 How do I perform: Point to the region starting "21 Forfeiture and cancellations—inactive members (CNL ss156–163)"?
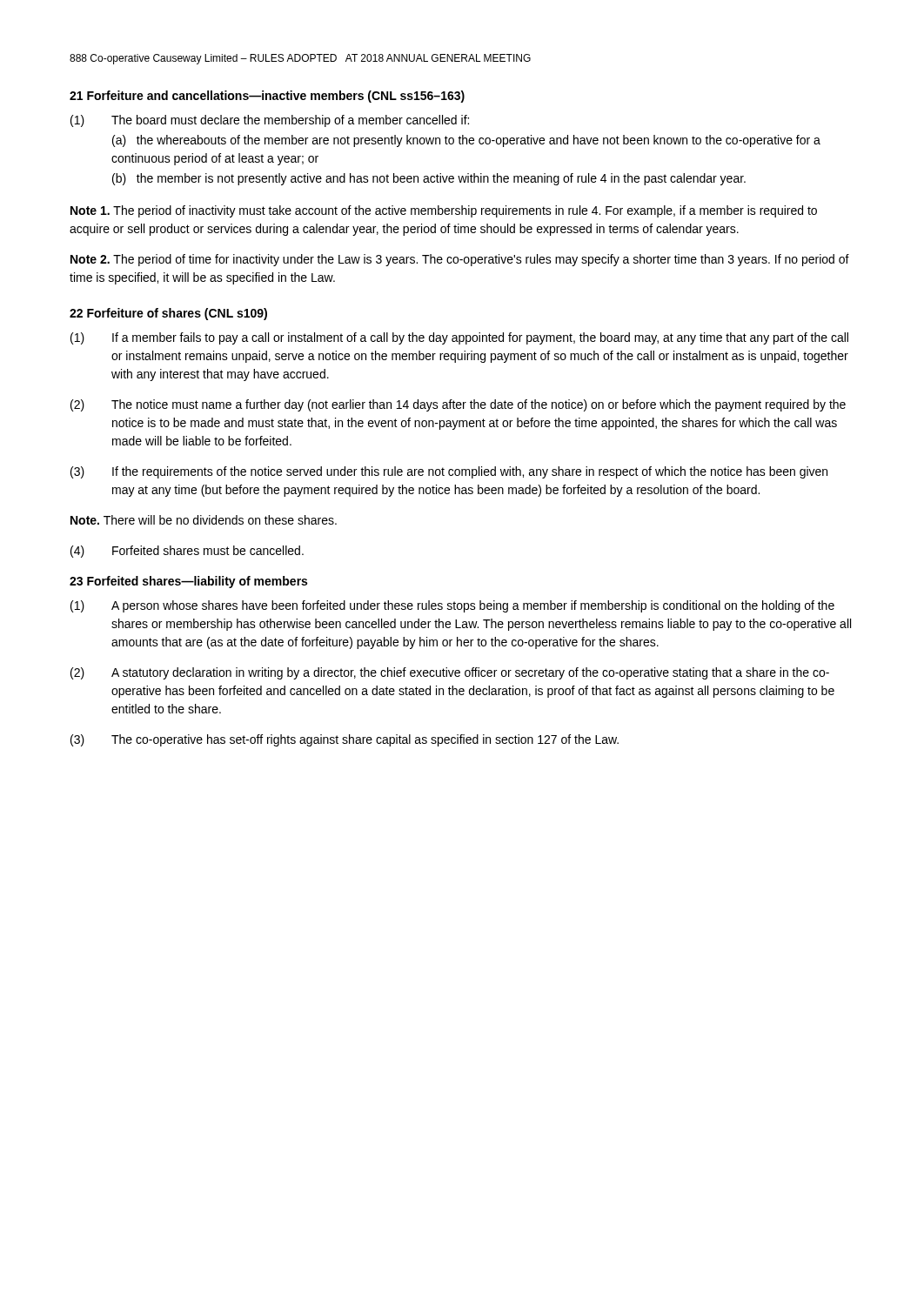pyautogui.click(x=267, y=96)
